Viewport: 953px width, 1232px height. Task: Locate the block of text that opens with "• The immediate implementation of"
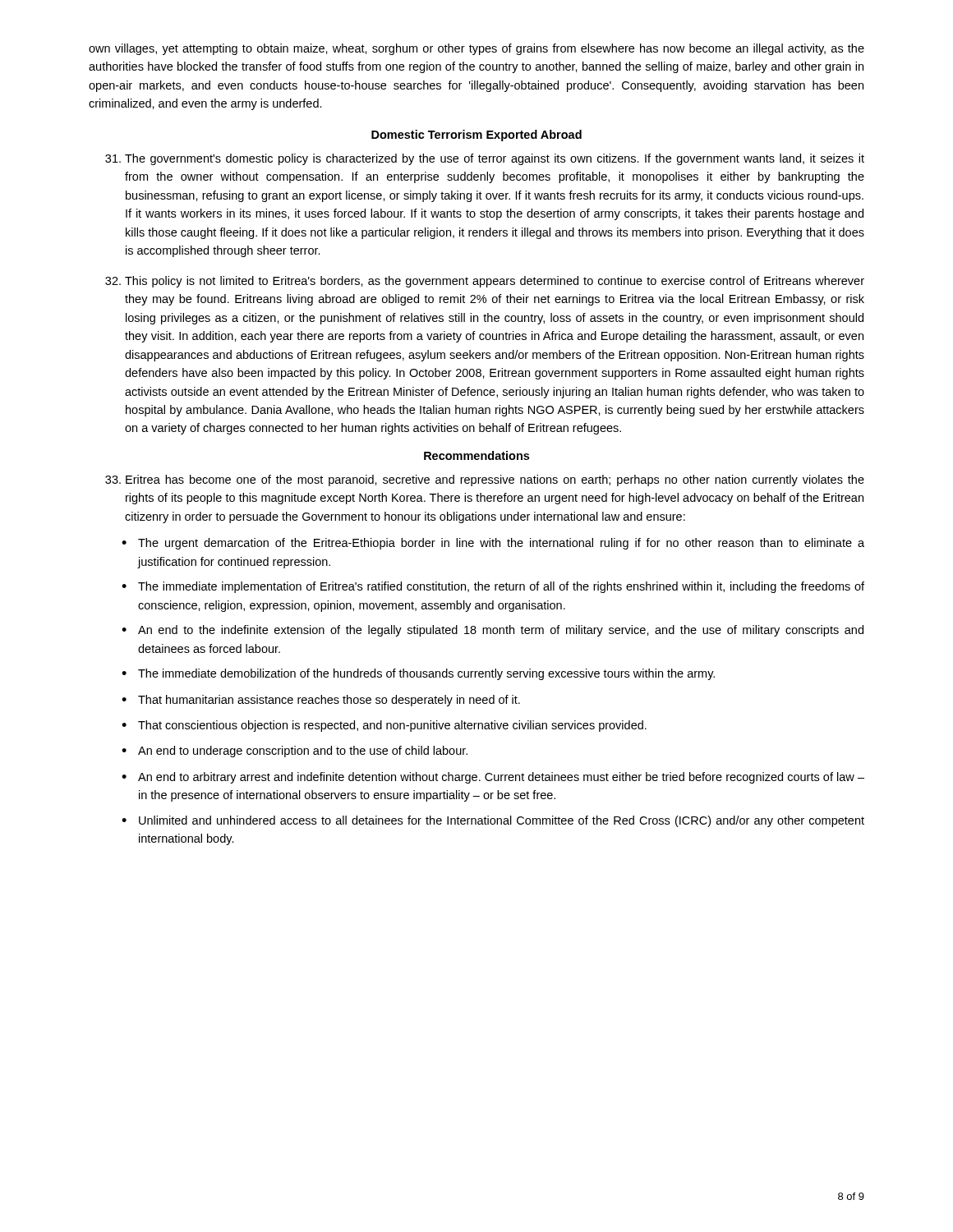coord(493,596)
